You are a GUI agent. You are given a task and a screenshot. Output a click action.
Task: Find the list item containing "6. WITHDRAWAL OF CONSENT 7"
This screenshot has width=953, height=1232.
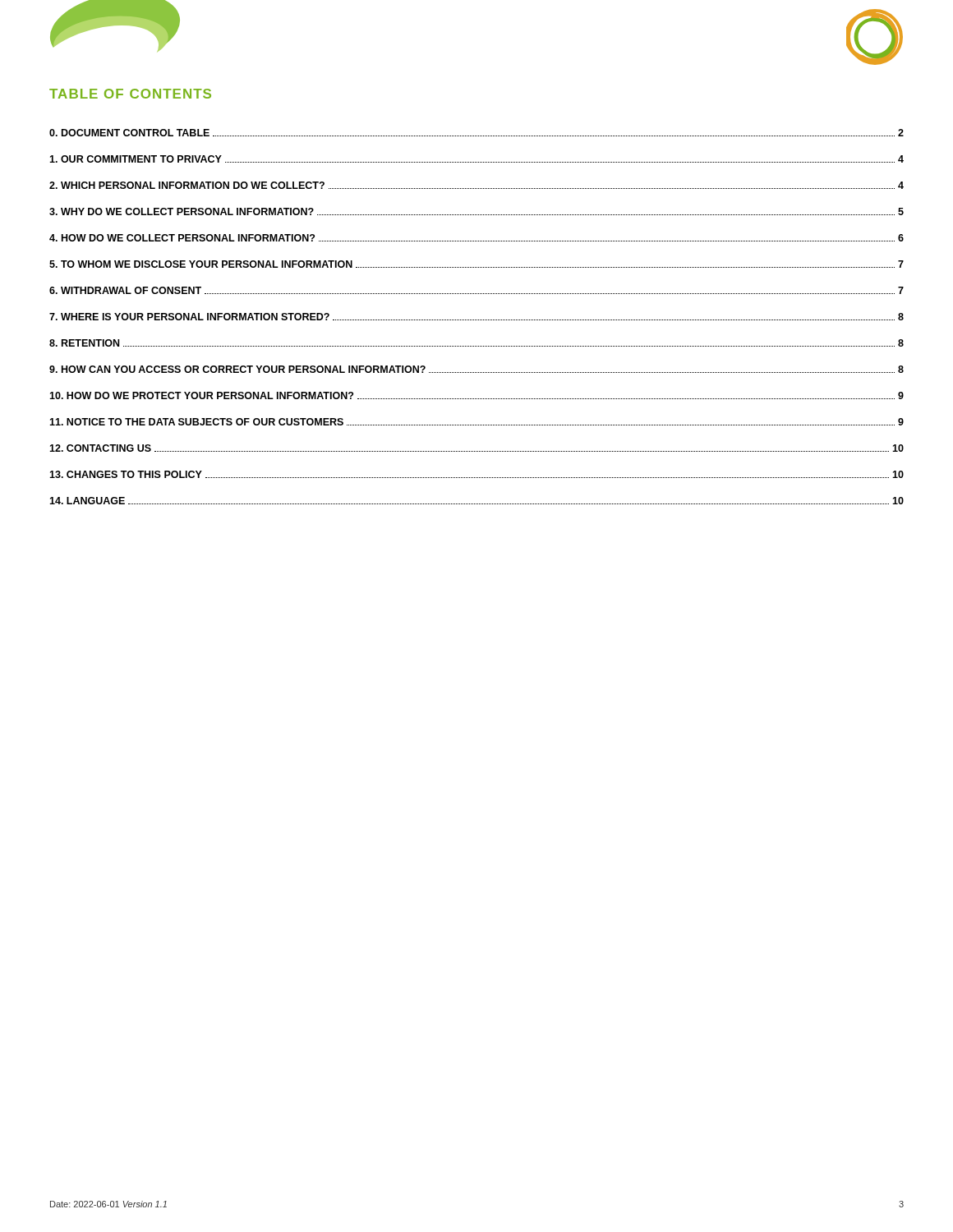pos(476,291)
